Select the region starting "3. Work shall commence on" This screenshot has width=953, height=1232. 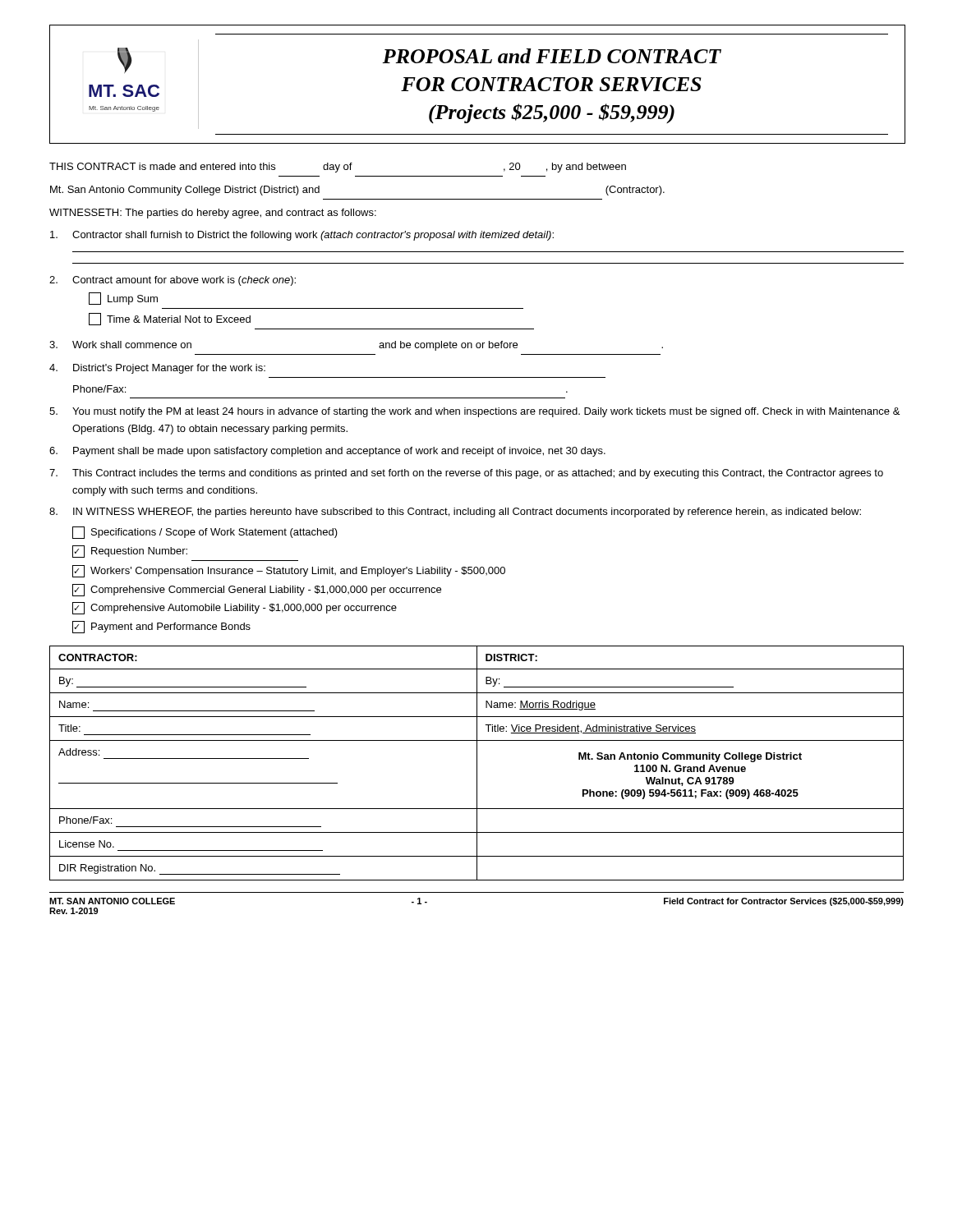[x=476, y=346]
